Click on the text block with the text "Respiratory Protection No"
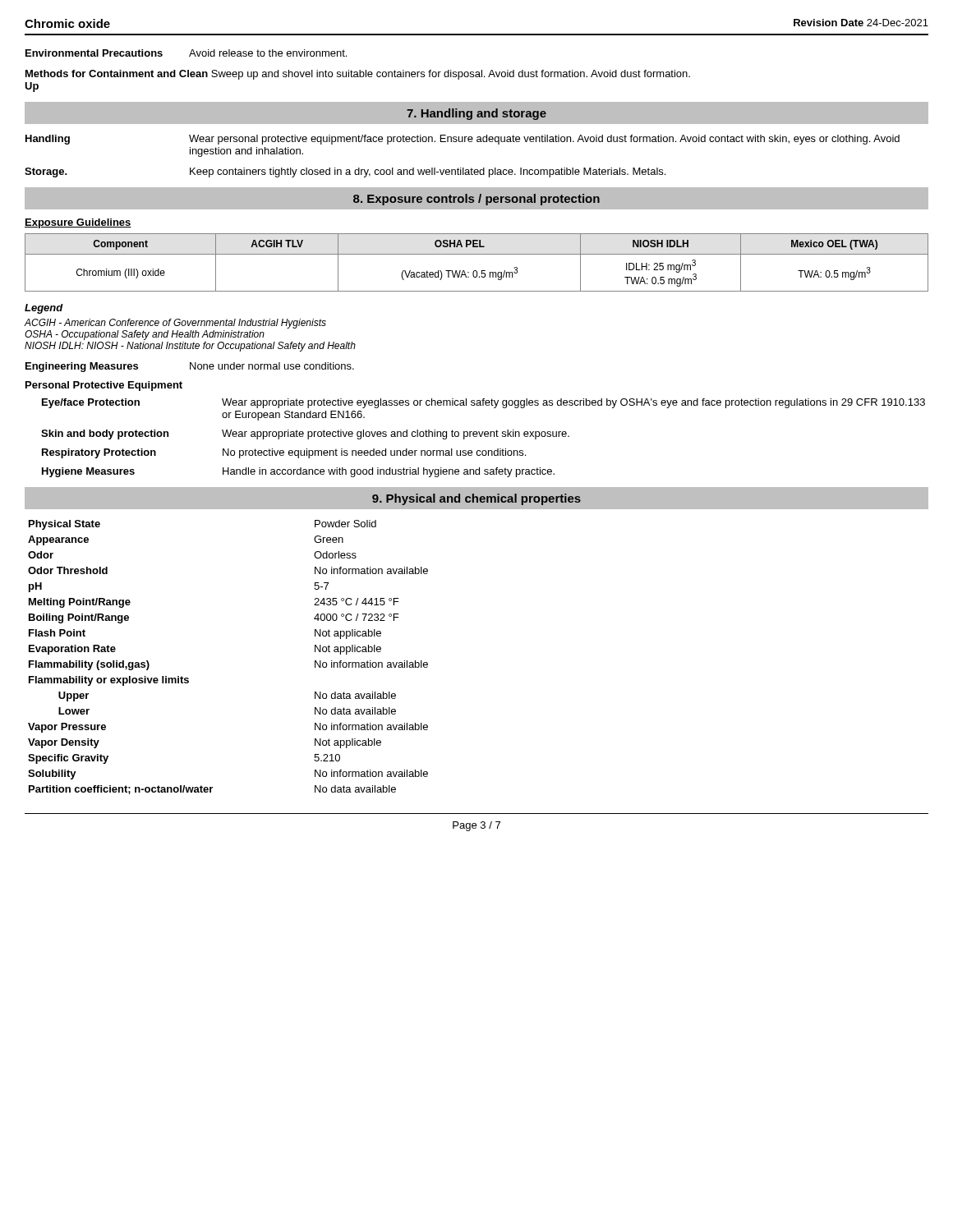Viewport: 953px width, 1232px height. tap(476, 452)
